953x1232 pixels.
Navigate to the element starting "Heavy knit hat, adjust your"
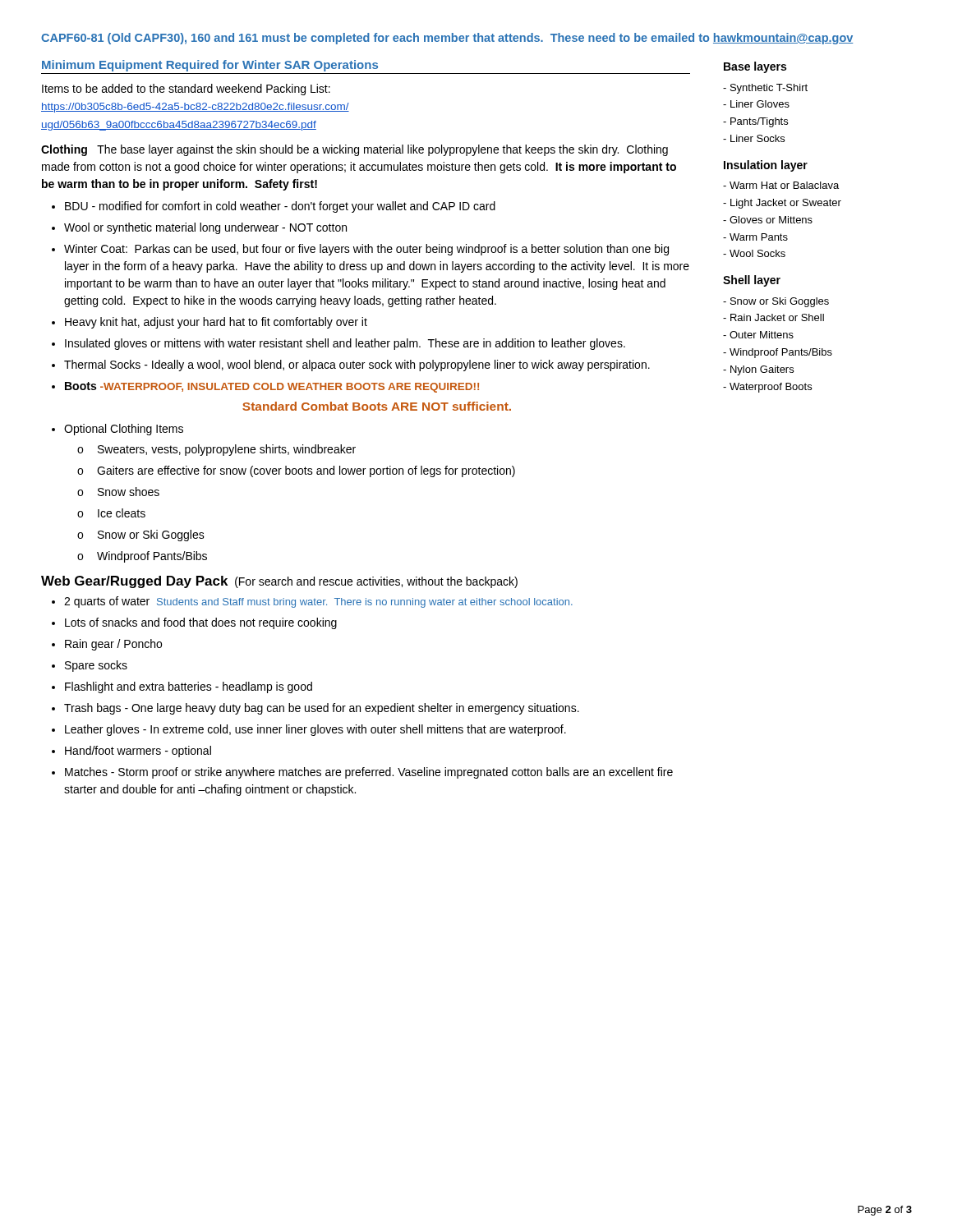tap(216, 322)
